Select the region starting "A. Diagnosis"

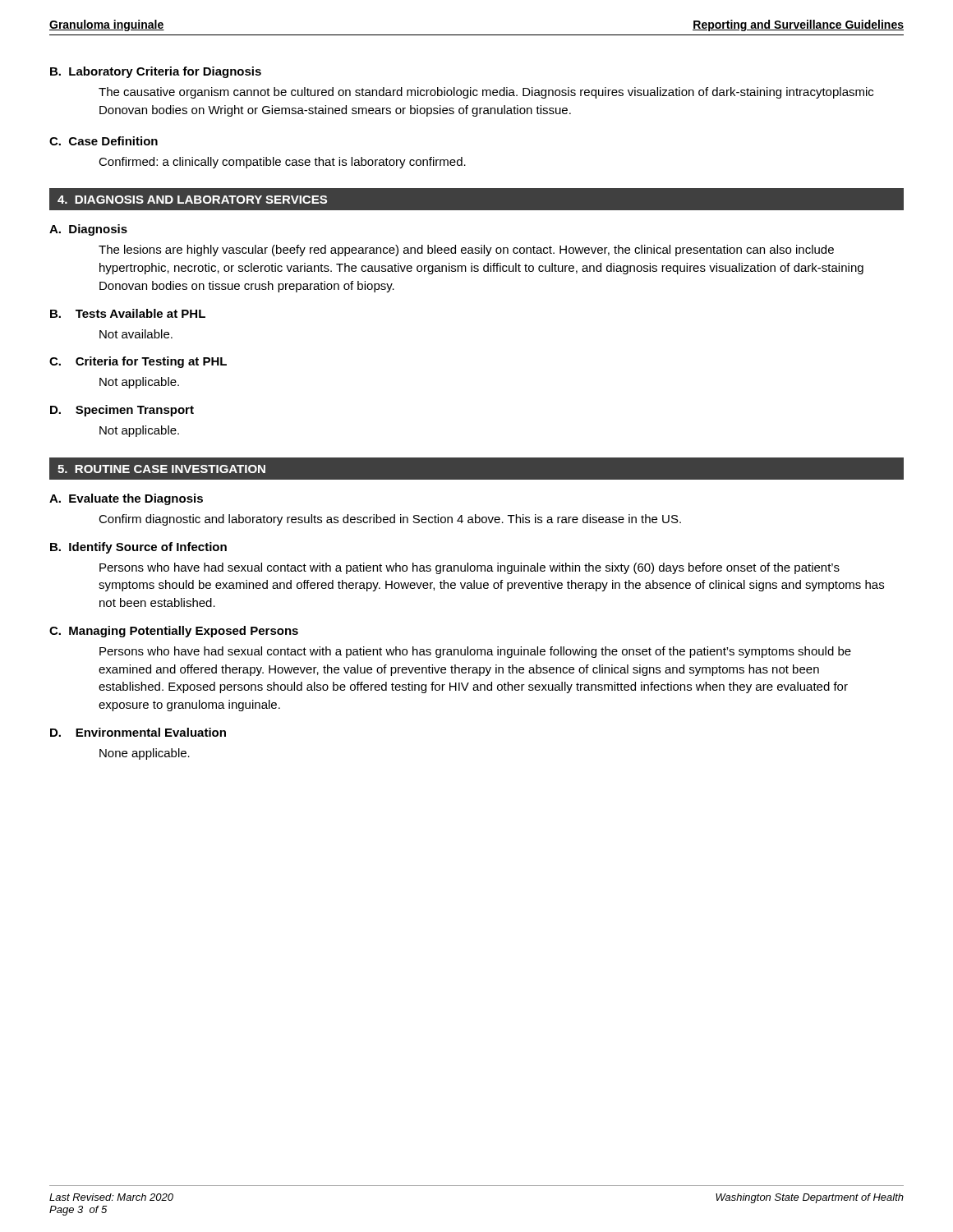(88, 229)
